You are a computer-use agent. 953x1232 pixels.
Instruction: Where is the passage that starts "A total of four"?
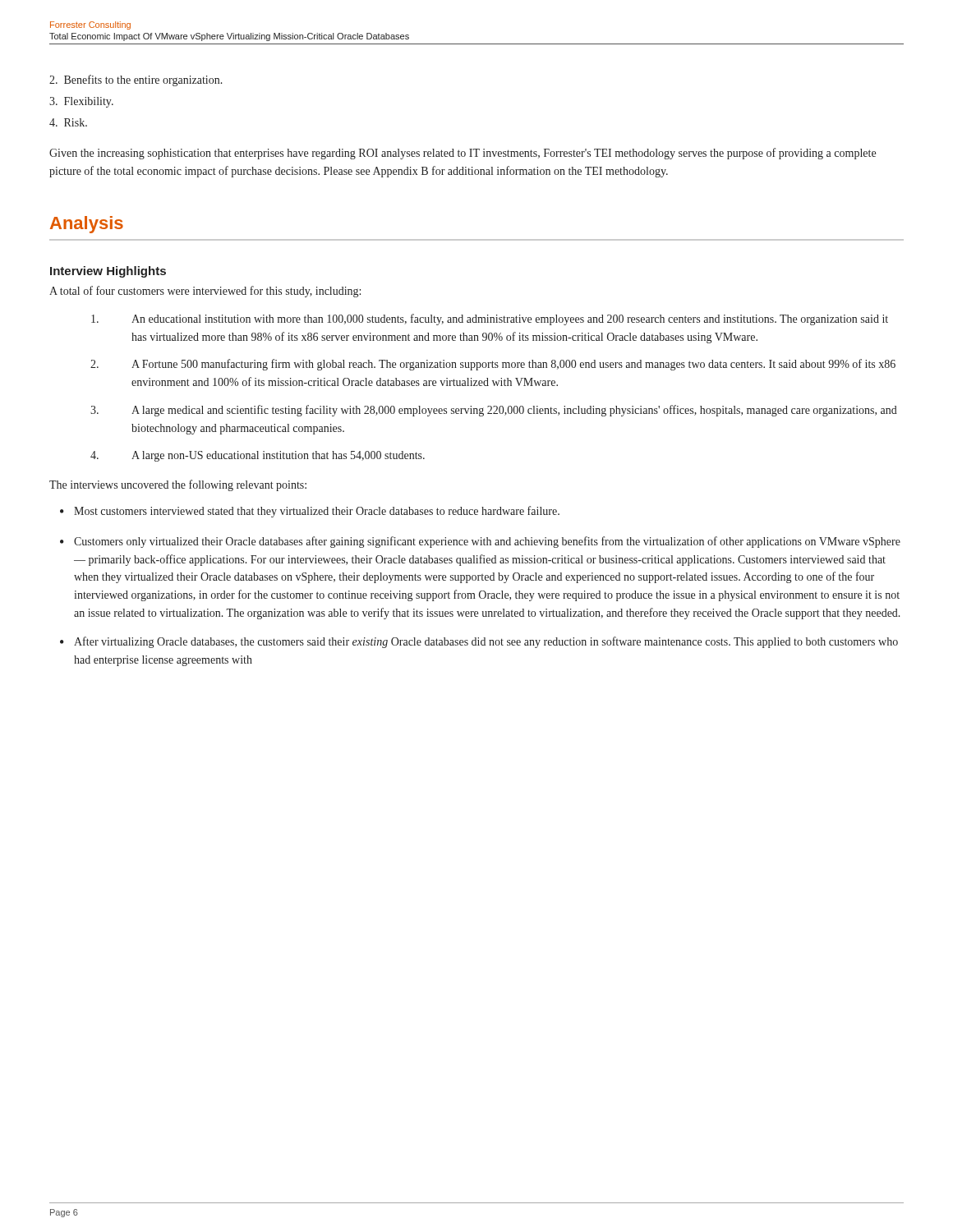pyautogui.click(x=206, y=291)
